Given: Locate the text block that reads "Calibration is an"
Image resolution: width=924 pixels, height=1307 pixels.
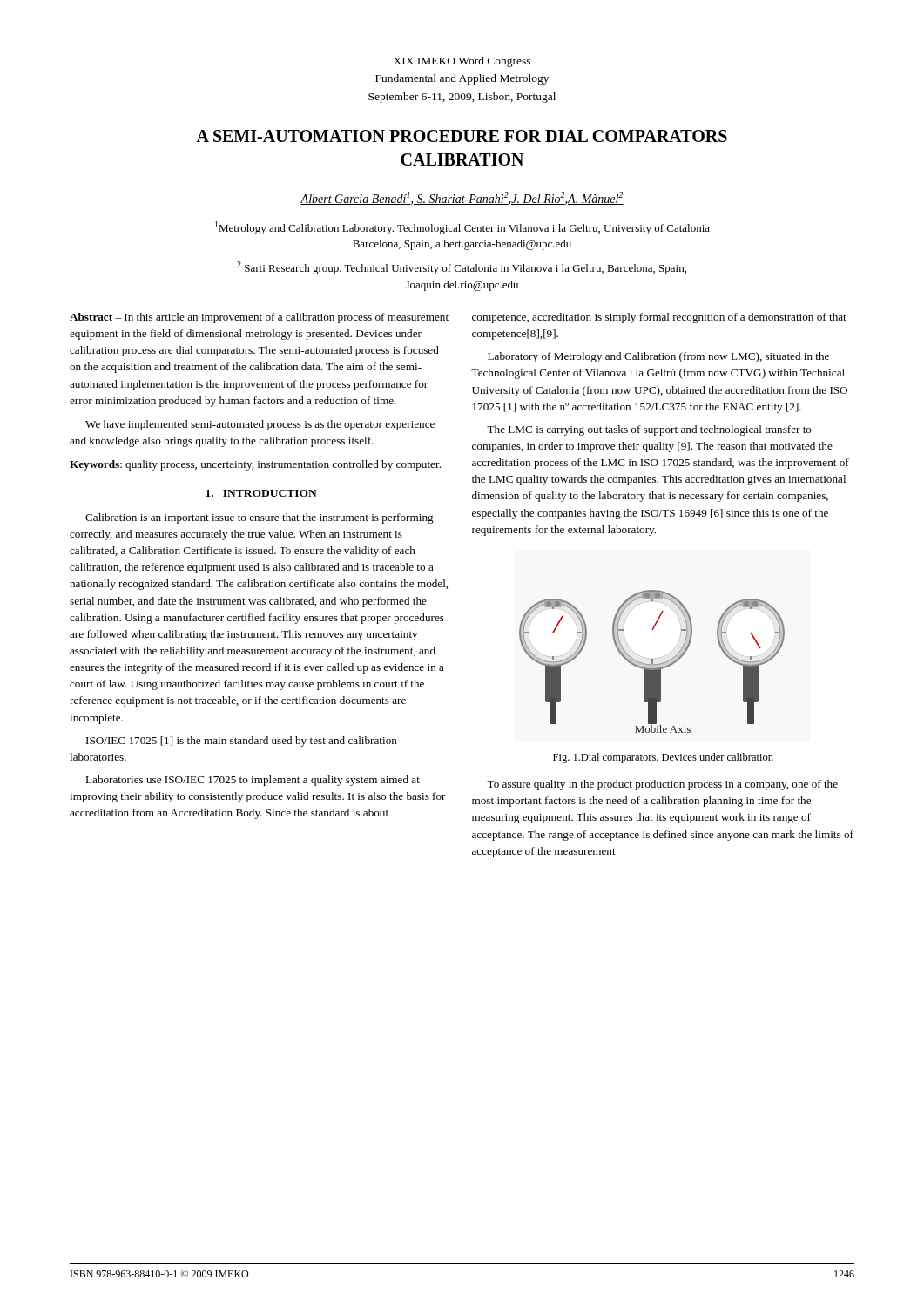Looking at the screenshot, I should (x=261, y=665).
